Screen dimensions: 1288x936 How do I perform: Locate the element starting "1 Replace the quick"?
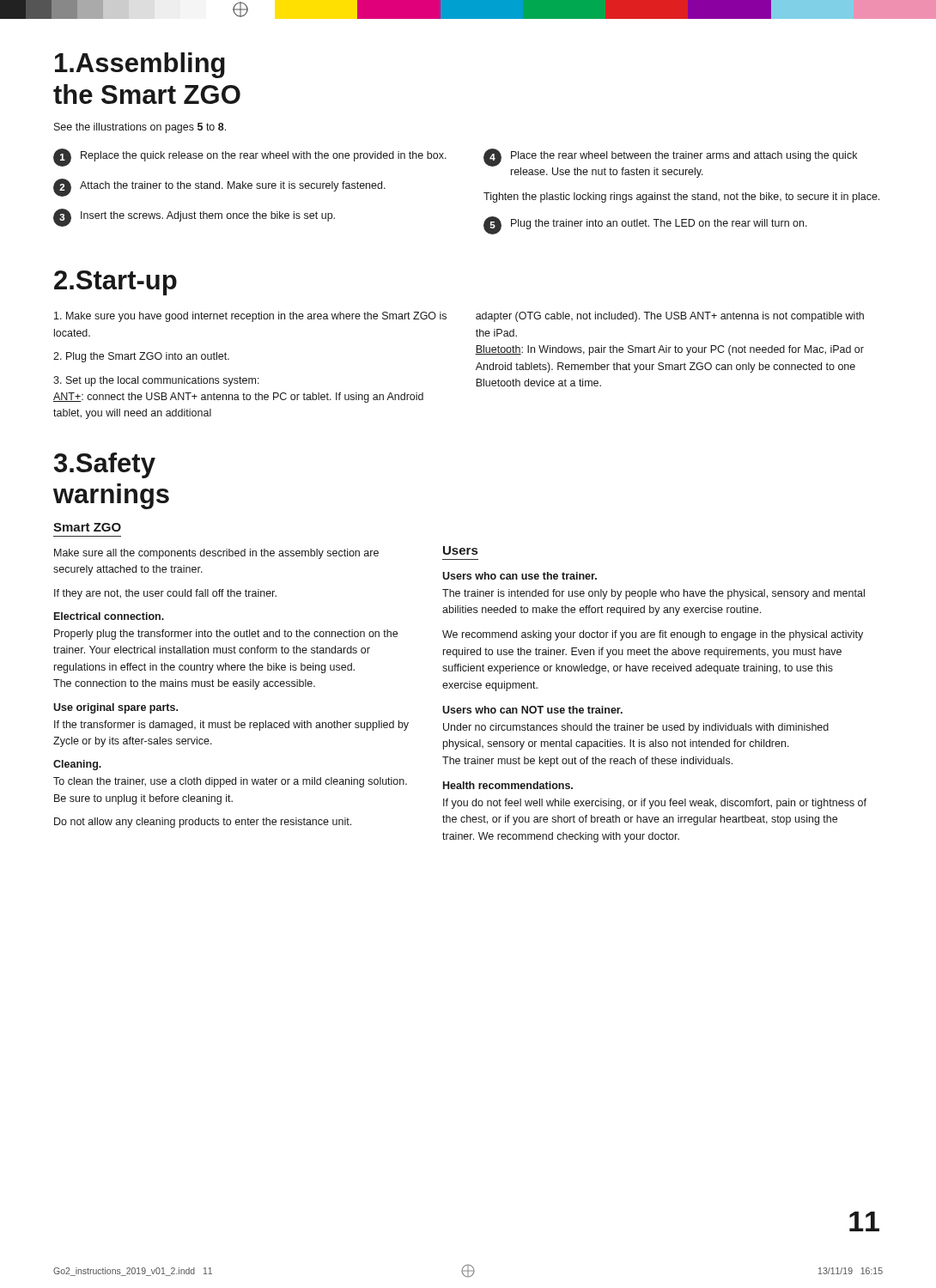coord(250,157)
